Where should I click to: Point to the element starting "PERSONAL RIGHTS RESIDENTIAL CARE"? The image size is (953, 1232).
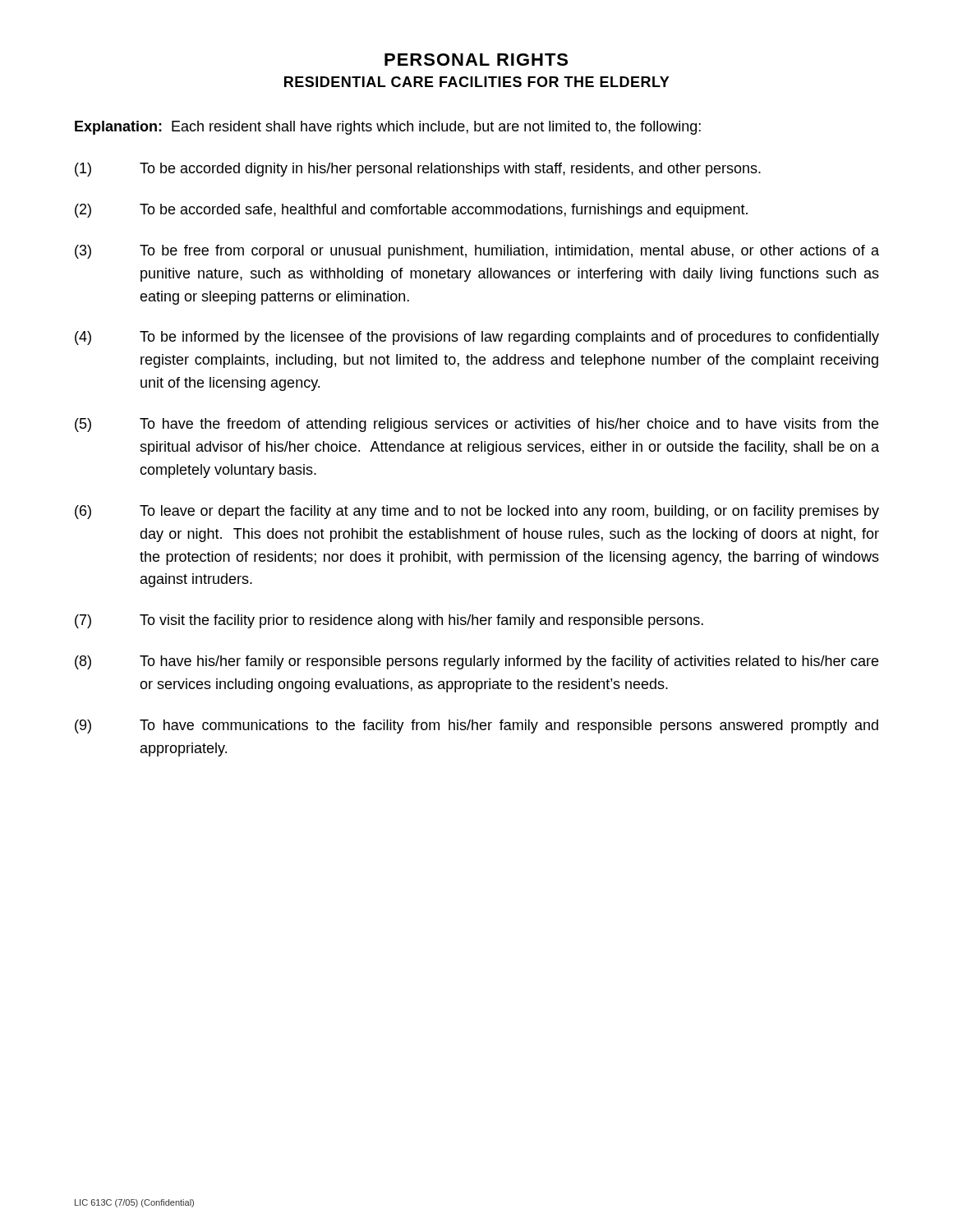pyautogui.click(x=476, y=70)
